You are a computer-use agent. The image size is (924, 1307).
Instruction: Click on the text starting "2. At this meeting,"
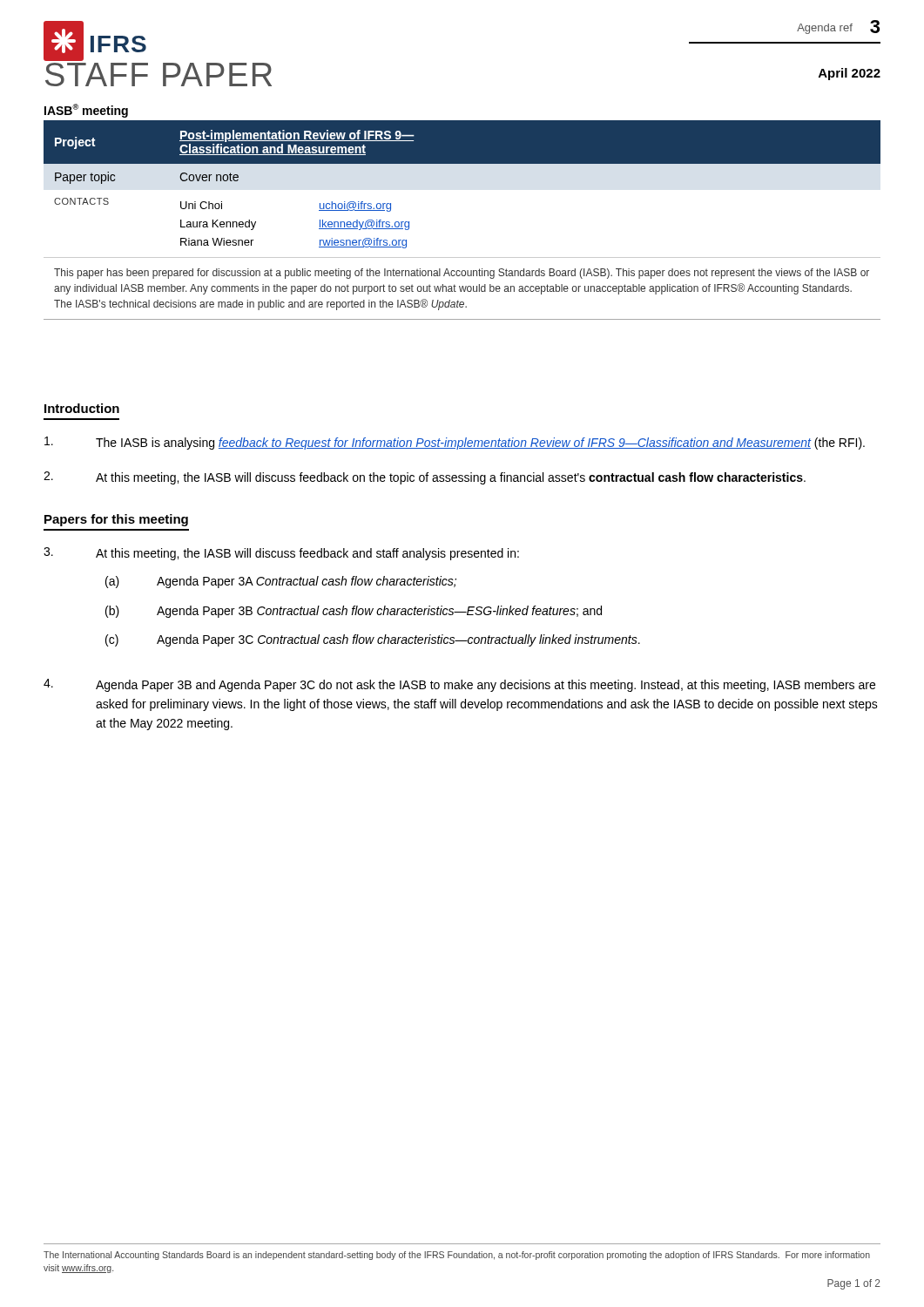[462, 478]
